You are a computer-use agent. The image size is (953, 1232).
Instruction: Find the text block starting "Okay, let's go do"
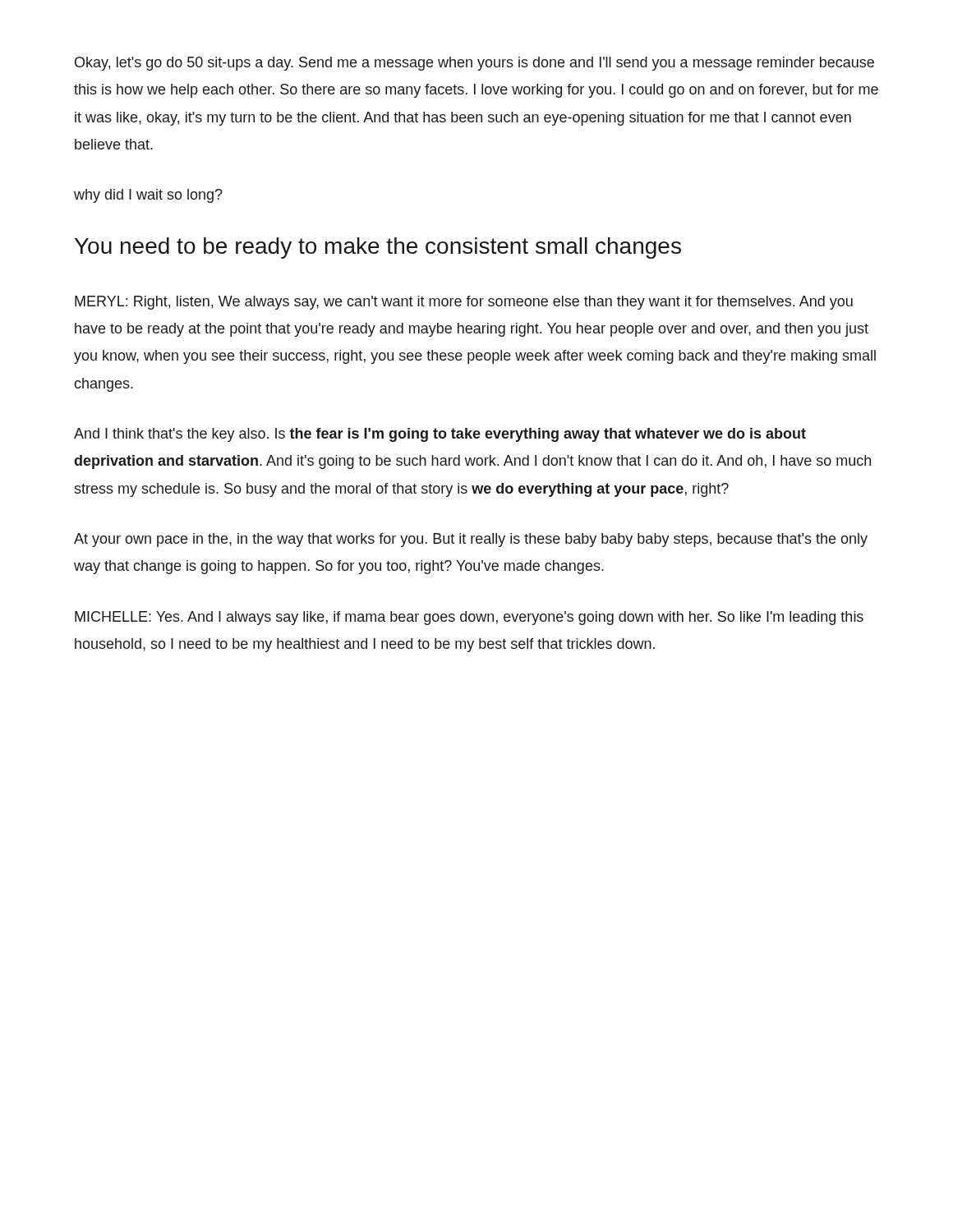click(x=476, y=103)
